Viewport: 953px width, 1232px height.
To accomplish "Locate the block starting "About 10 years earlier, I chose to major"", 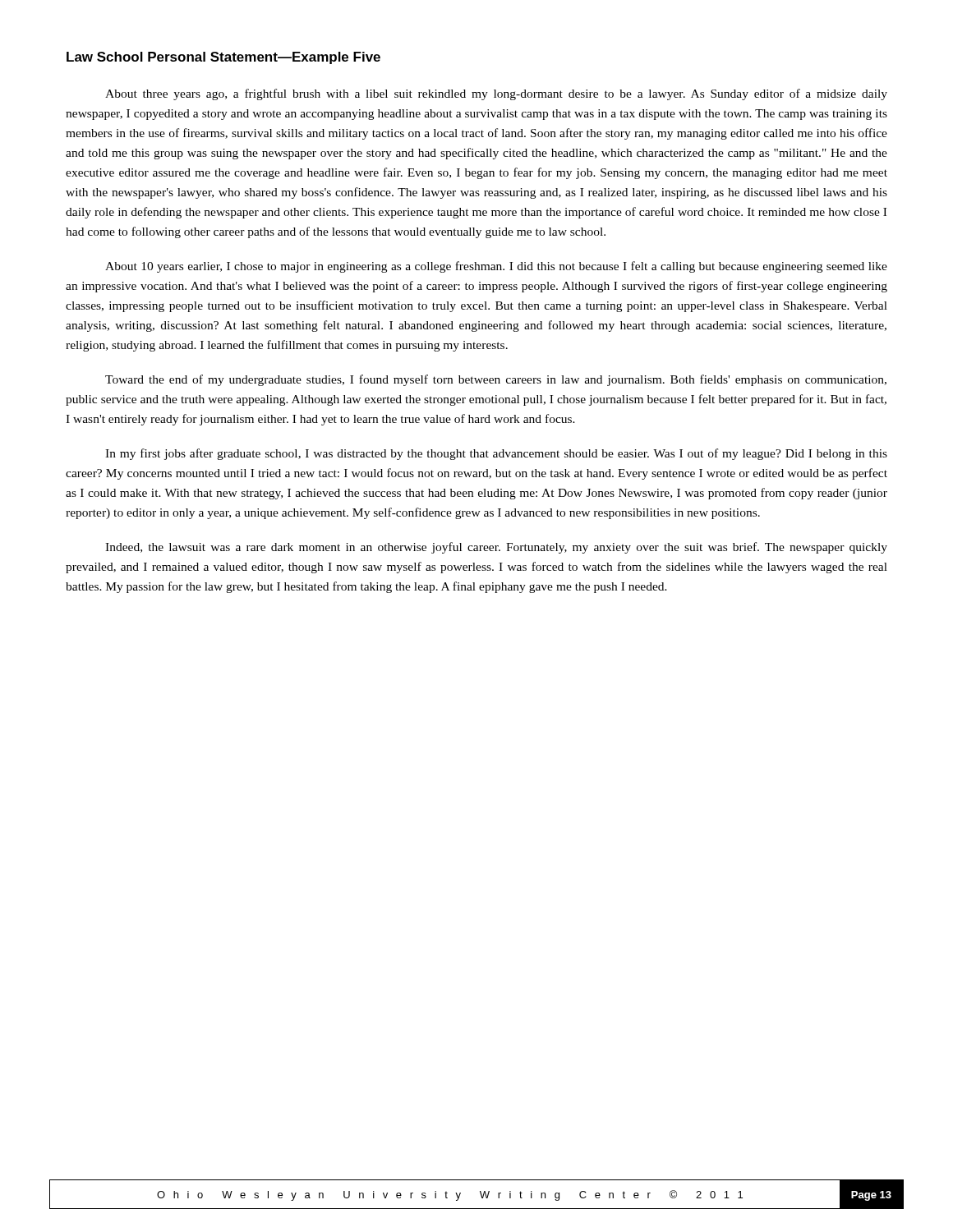I will (x=476, y=305).
